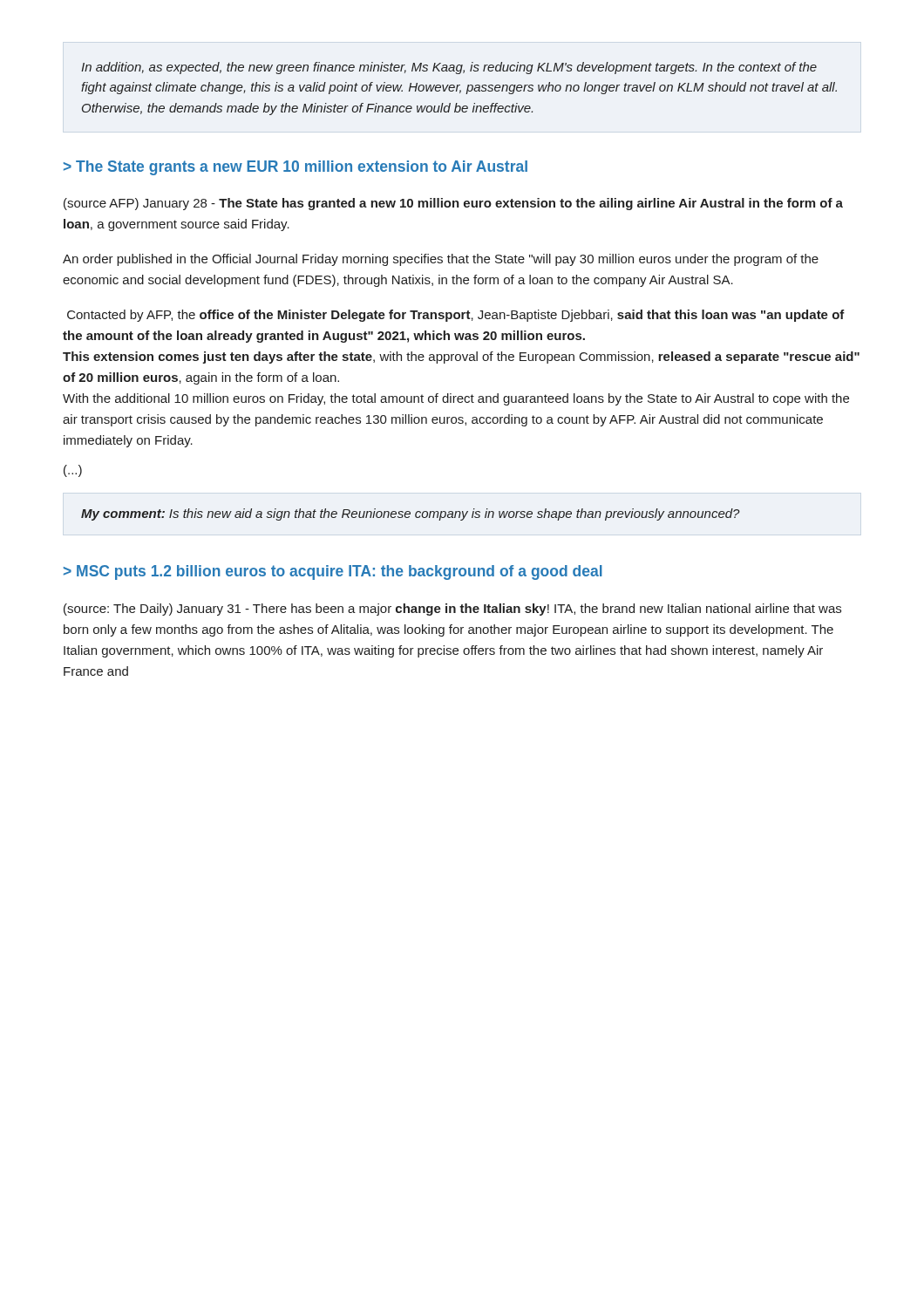This screenshot has width=924, height=1308.
Task: Find the section header that reads "> MSC puts 1.2 billion euros to acquire"
Action: [x=333, y=571]
